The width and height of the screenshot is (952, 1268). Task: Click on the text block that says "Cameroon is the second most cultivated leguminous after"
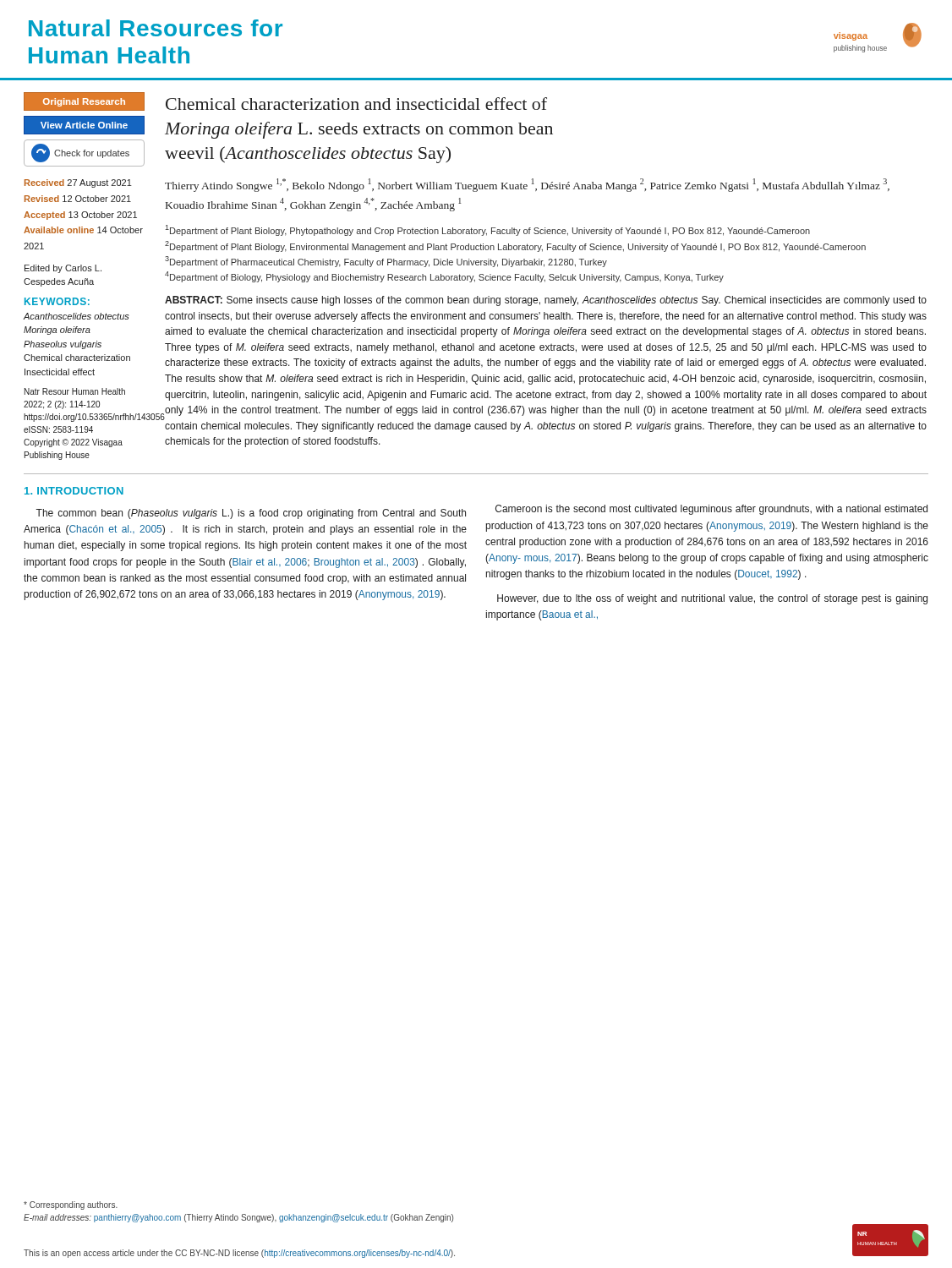(x=707, y=542)
